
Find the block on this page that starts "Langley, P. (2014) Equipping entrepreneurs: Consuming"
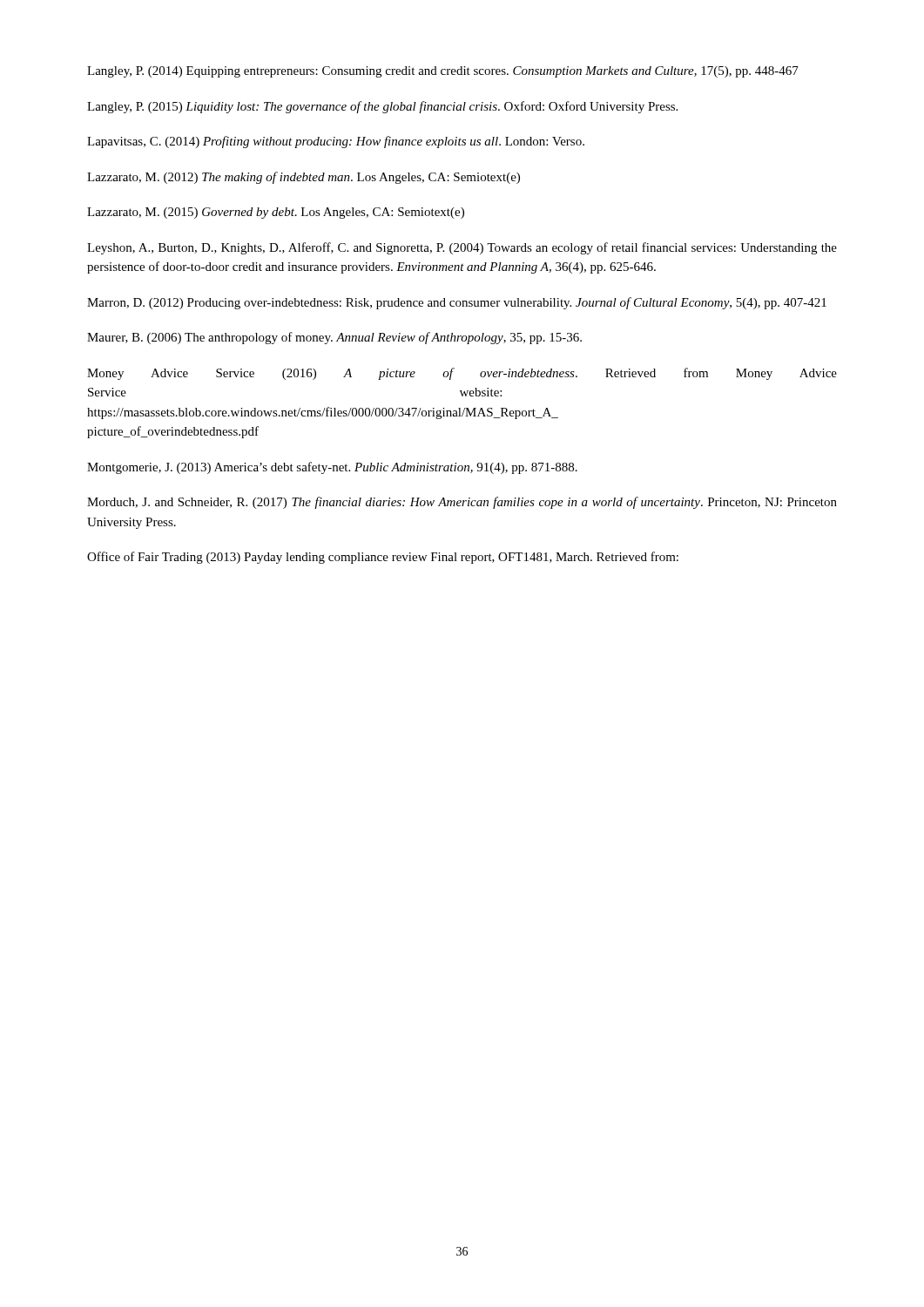click(x=443, y=71)
